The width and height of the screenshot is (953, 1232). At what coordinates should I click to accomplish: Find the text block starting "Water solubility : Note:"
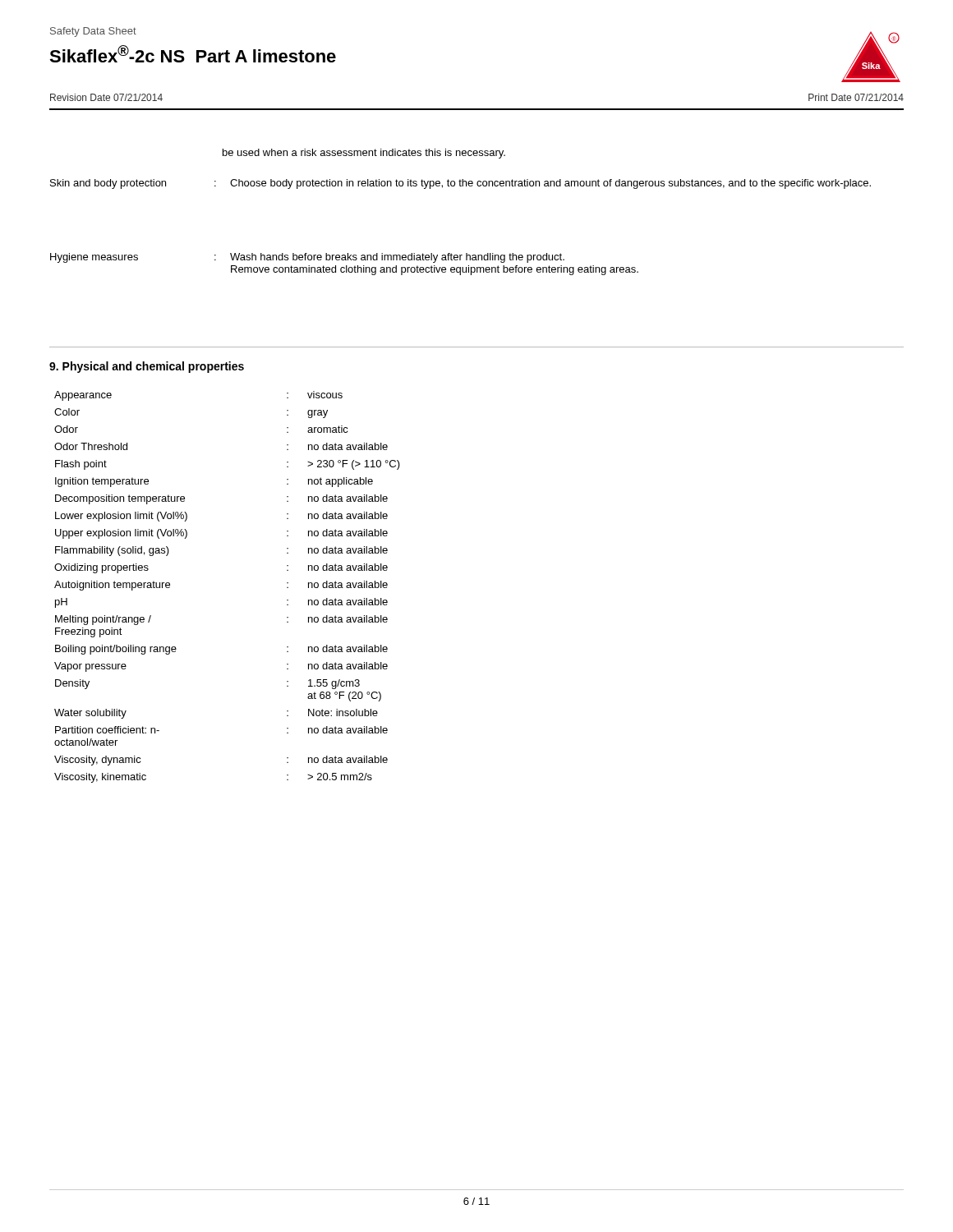87,713
